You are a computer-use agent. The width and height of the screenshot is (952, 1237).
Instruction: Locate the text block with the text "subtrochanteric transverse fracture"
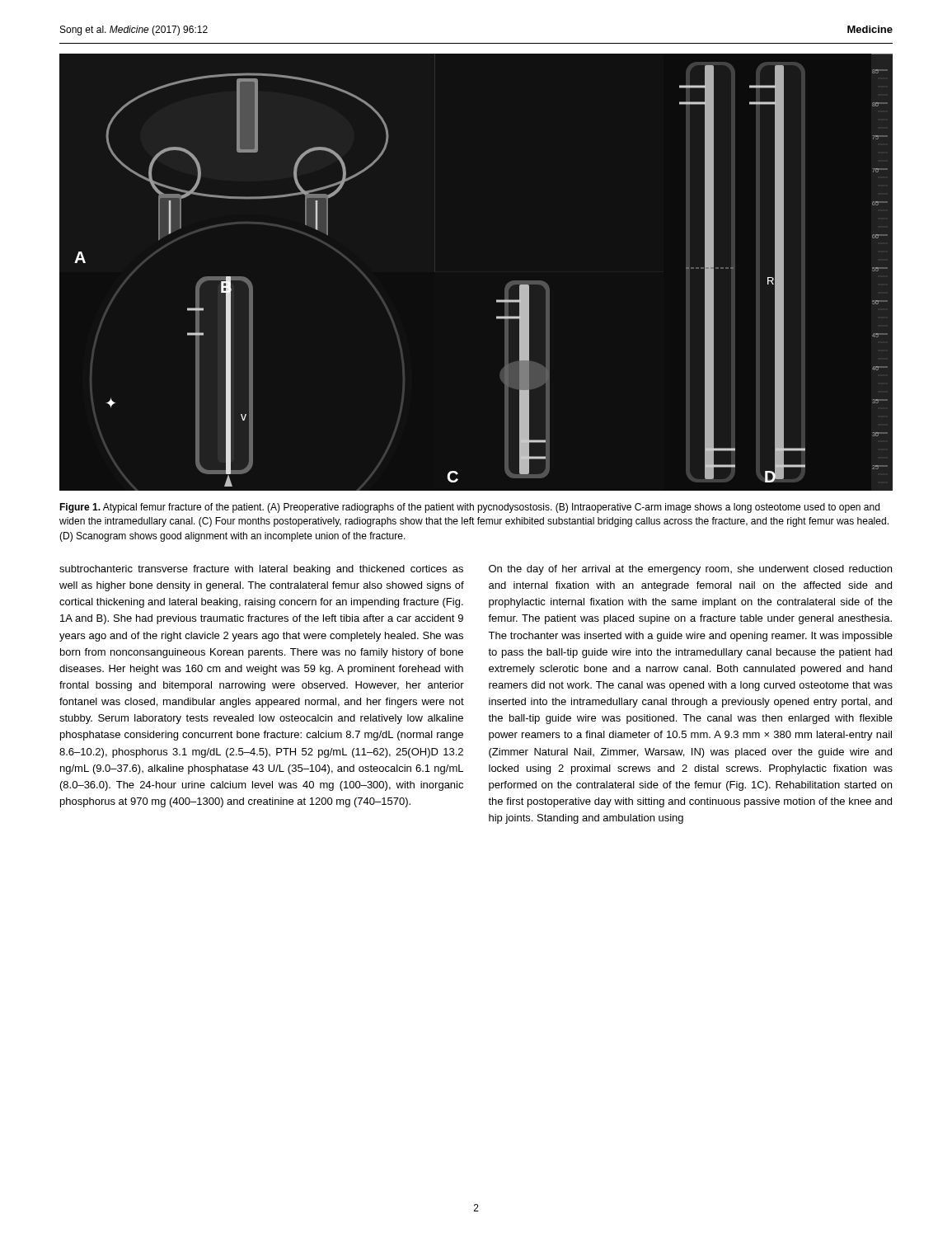(x=261, y=685)
